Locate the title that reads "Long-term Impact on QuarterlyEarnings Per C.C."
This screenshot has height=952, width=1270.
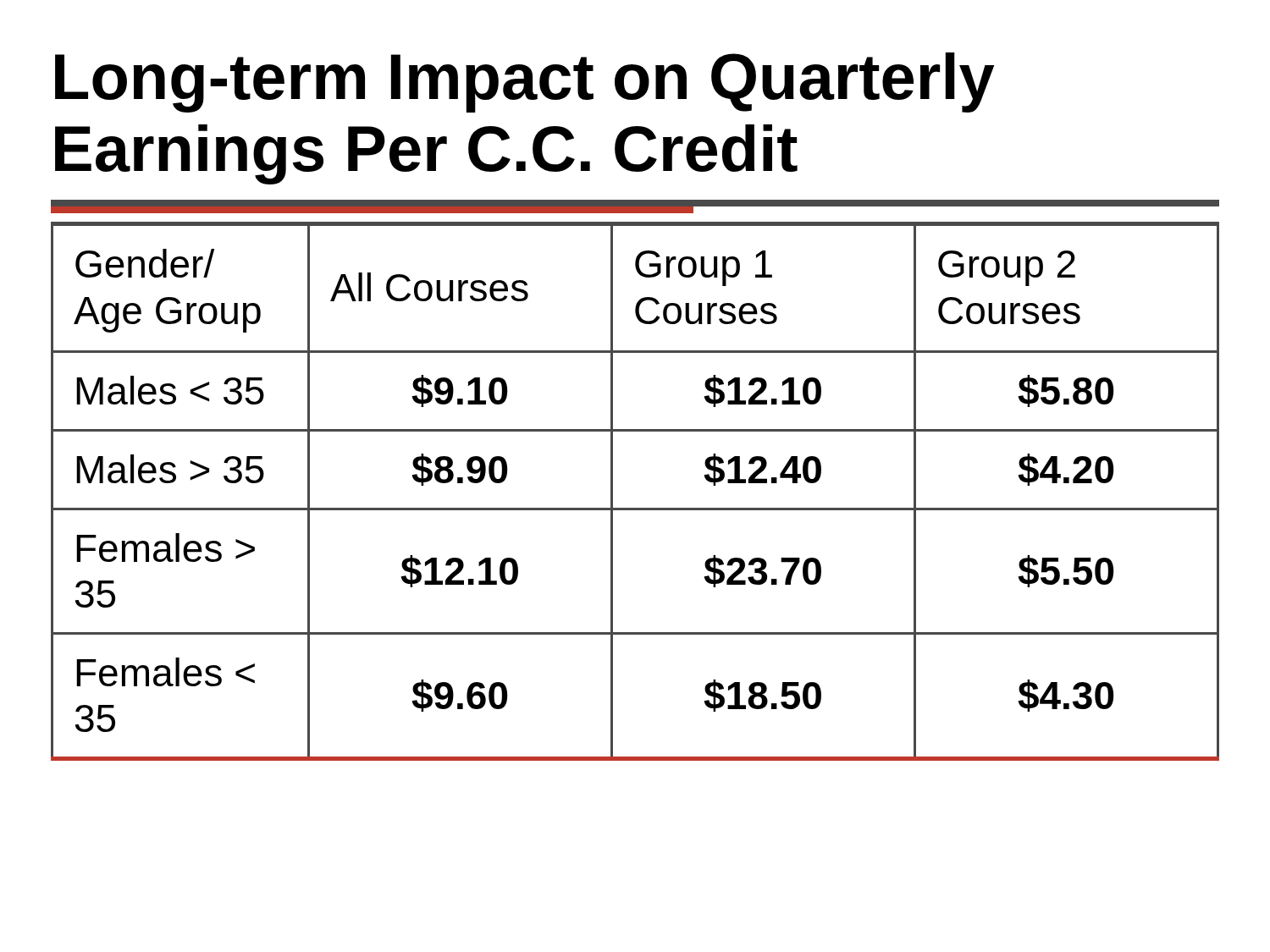[635, 113]
